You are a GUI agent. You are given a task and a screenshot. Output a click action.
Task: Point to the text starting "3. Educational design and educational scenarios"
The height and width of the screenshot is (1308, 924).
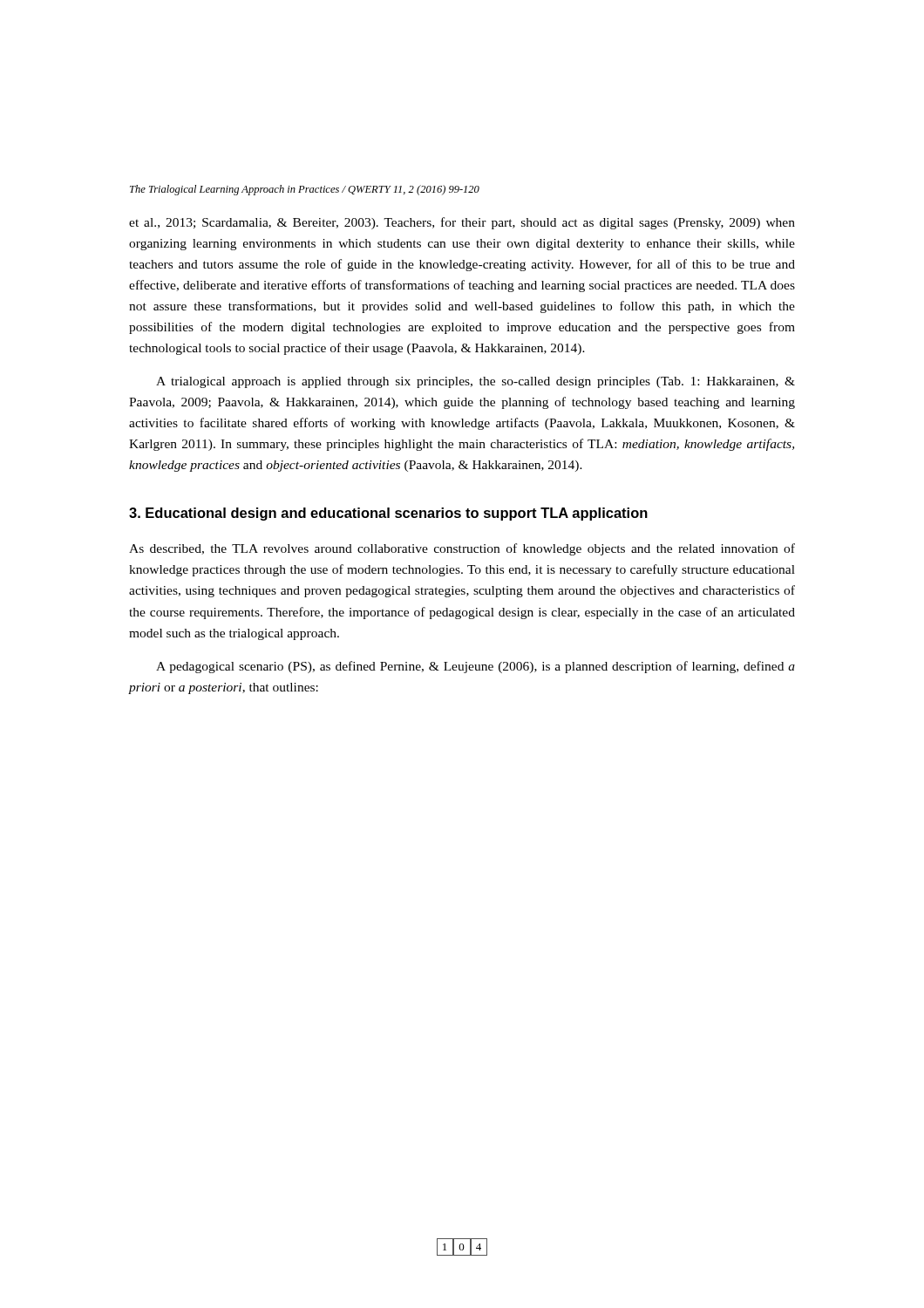pos(388,513)
